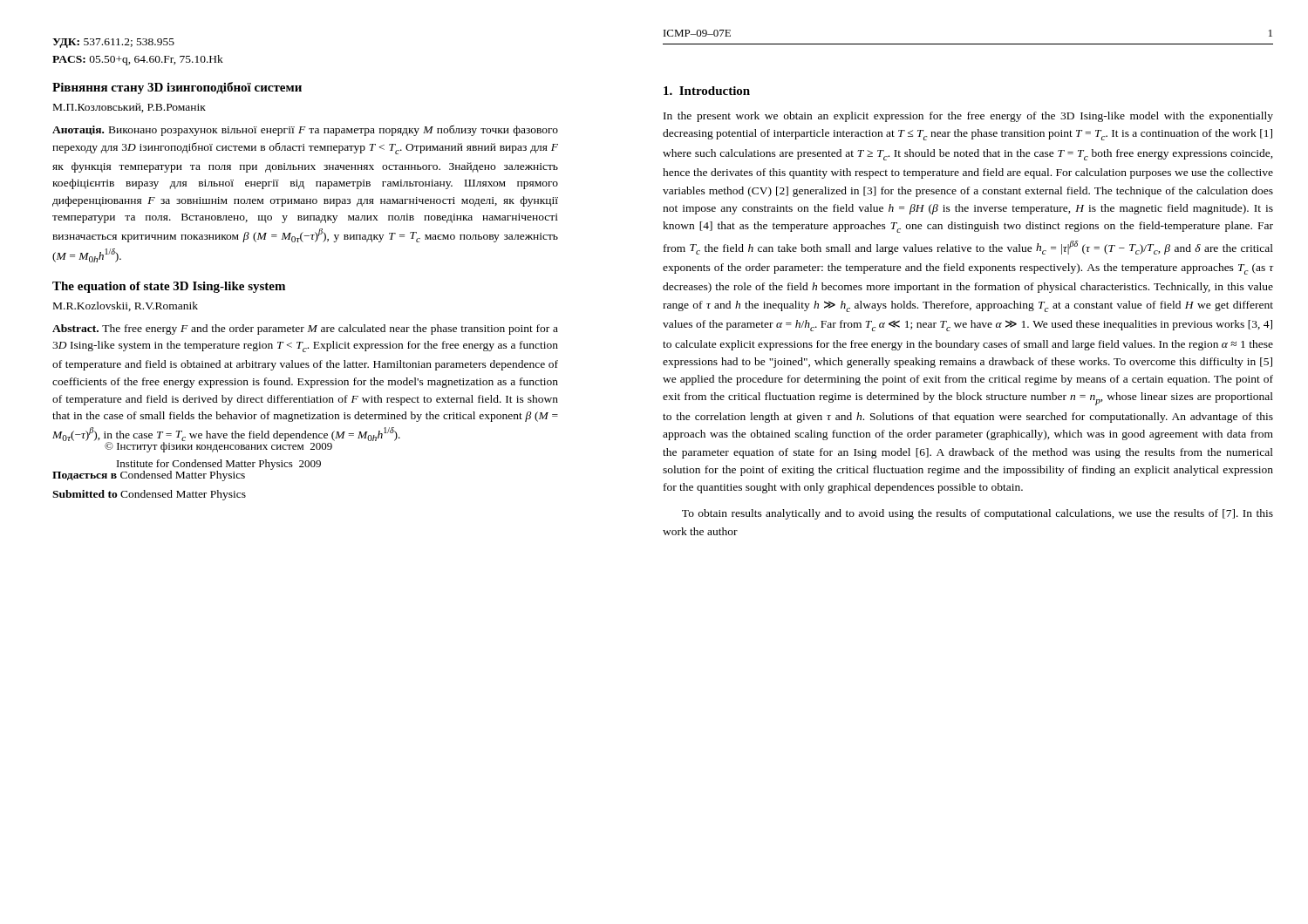Point to the block starting "M.R.Kozlovskii, R.V.Romanik"
The height and width of the screenshot is (924, 1308).
click(x=125, y=305)
